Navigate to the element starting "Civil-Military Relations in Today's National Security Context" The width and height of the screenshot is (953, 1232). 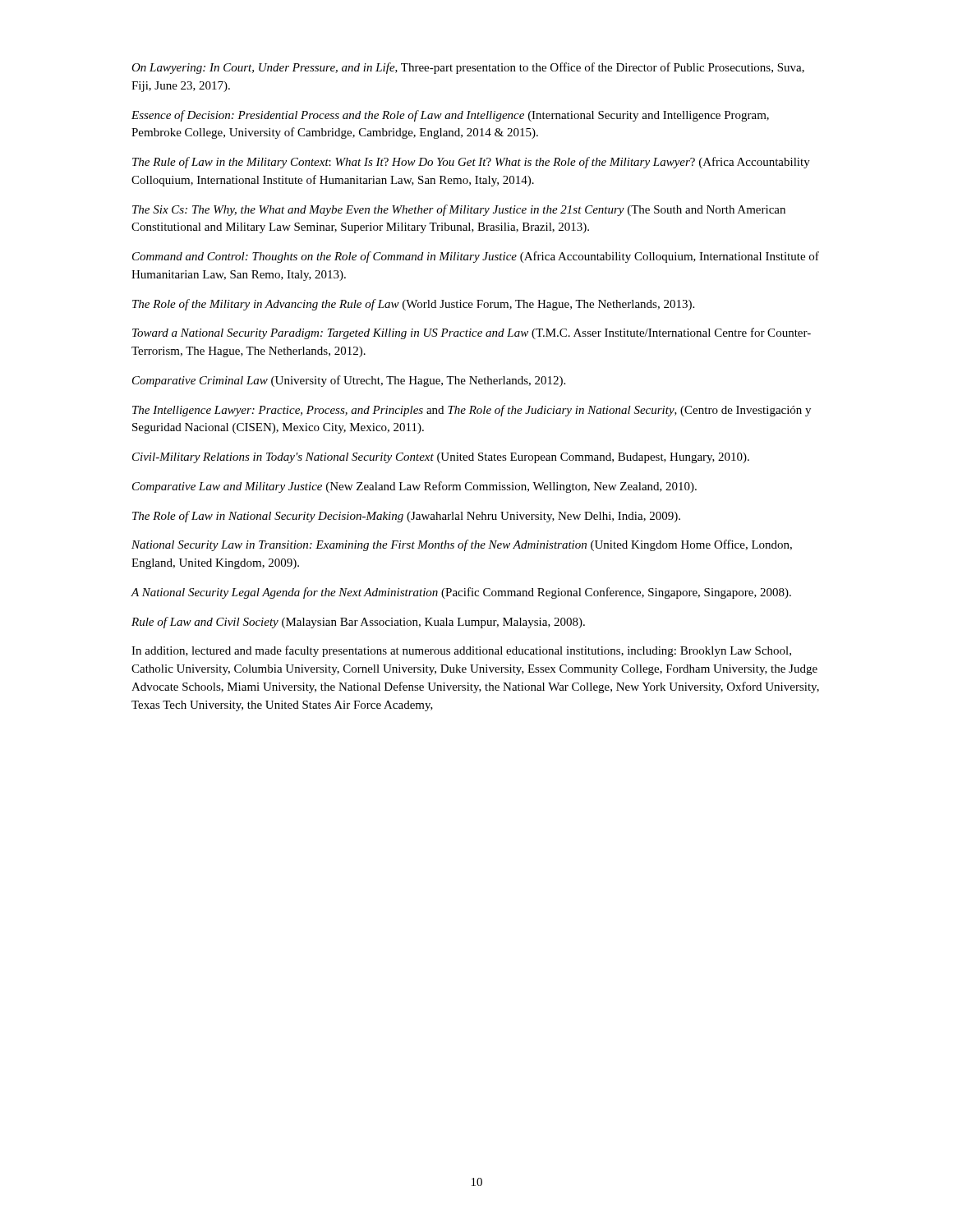pos(441,457)
